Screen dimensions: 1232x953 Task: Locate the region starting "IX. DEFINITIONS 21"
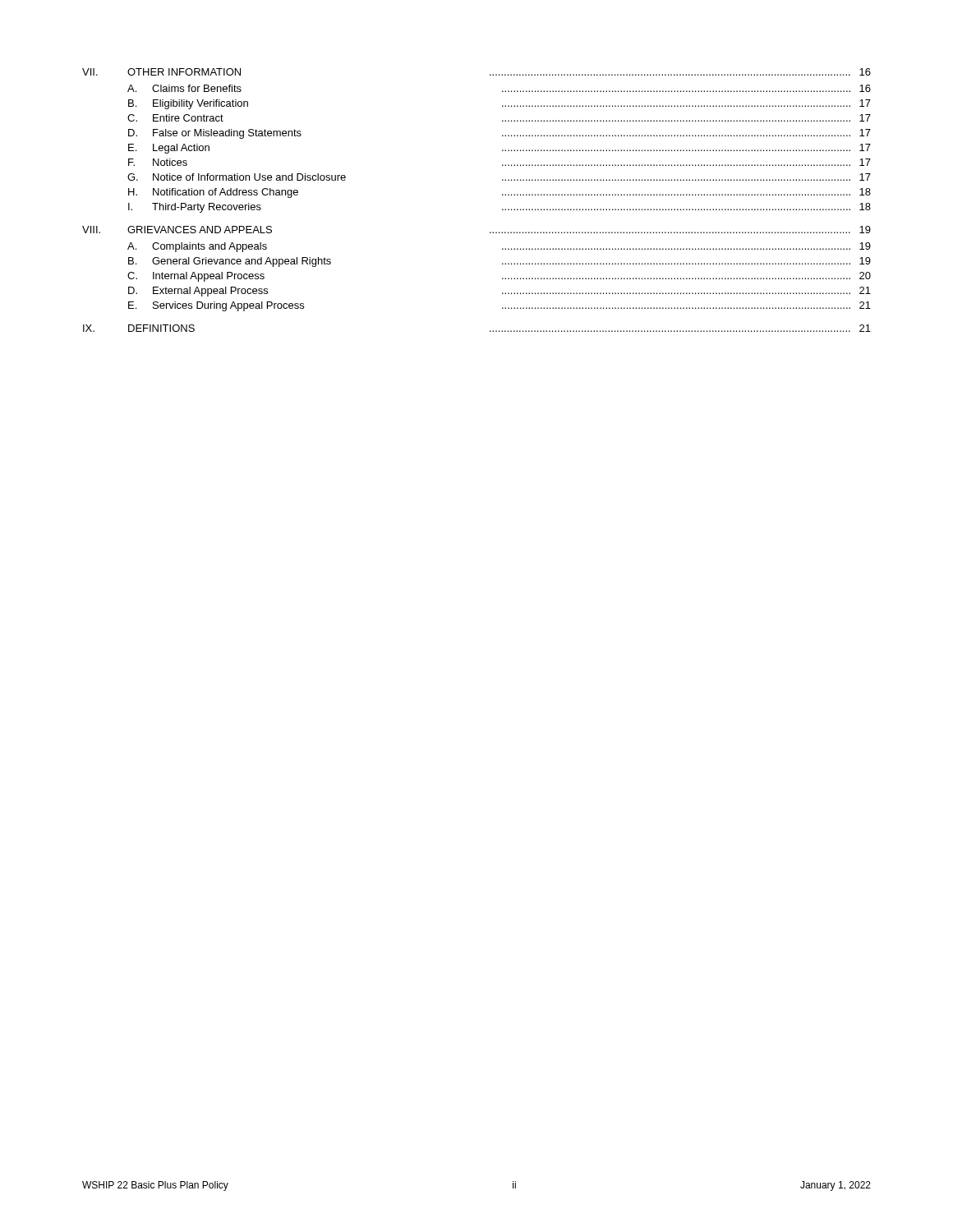coord(88,328)
